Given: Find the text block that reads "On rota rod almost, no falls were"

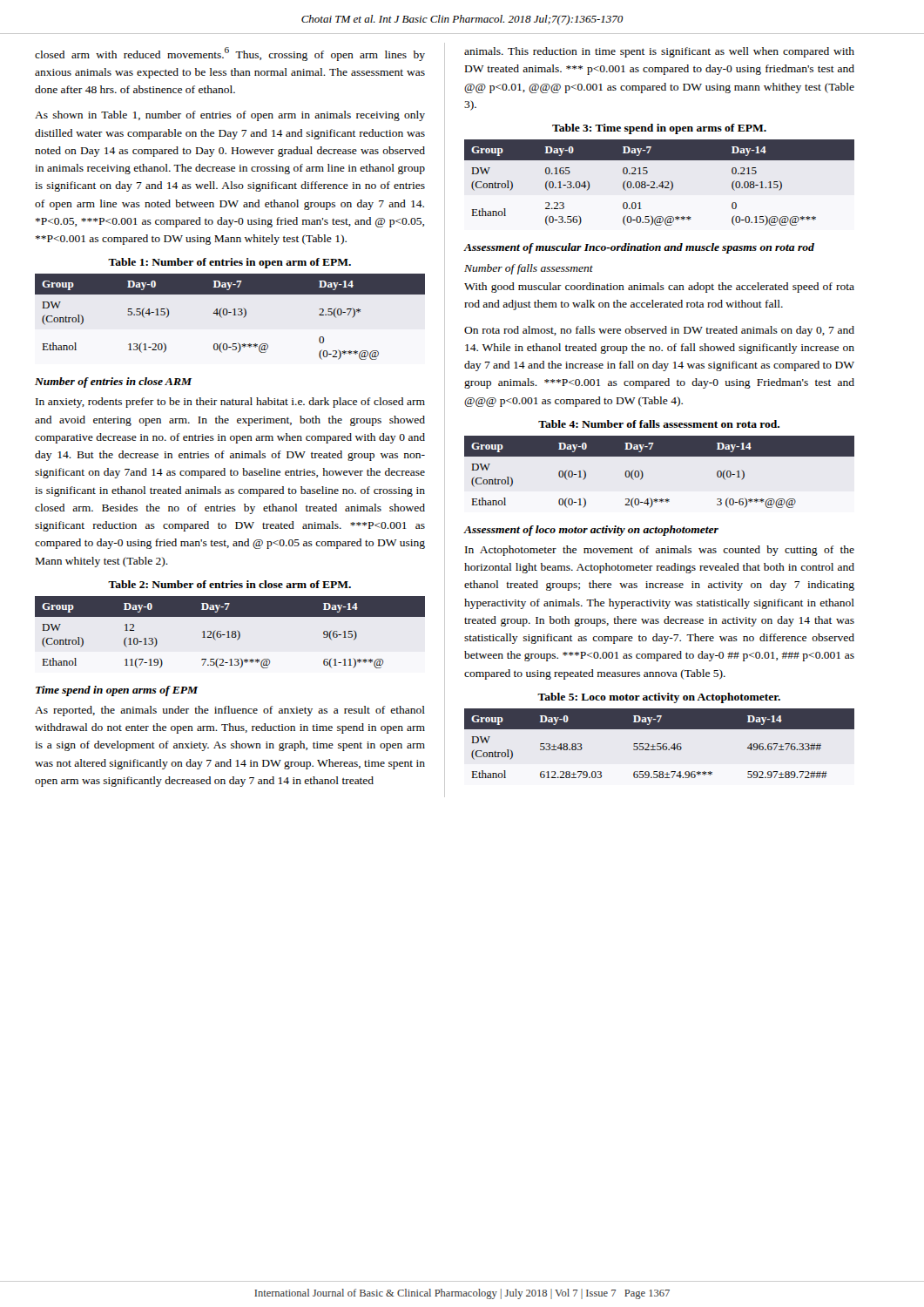Looking at the screenshot, I should (x=659, y=365).
